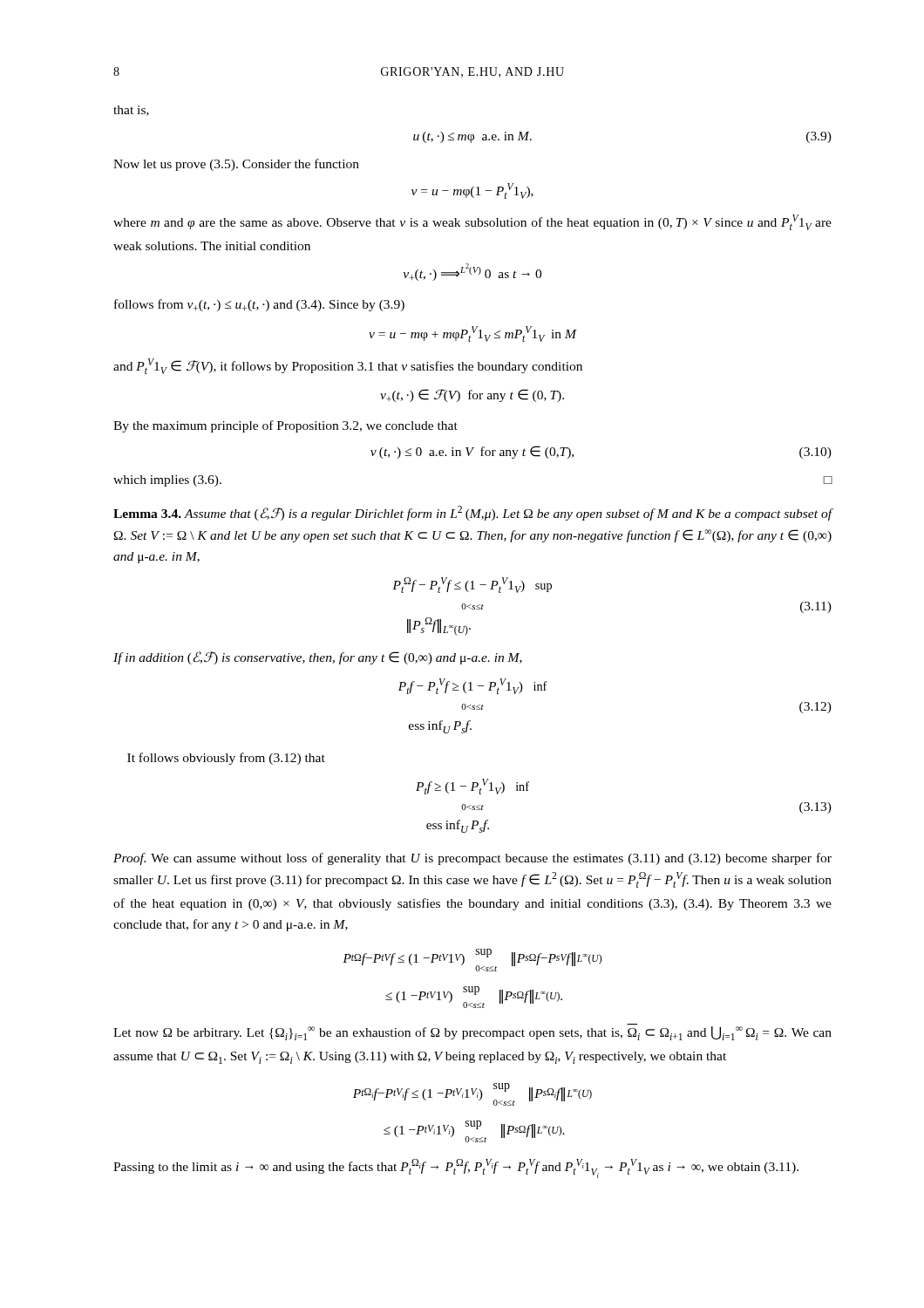Point to the block starting "If in addition"

[x=318, y=657]
